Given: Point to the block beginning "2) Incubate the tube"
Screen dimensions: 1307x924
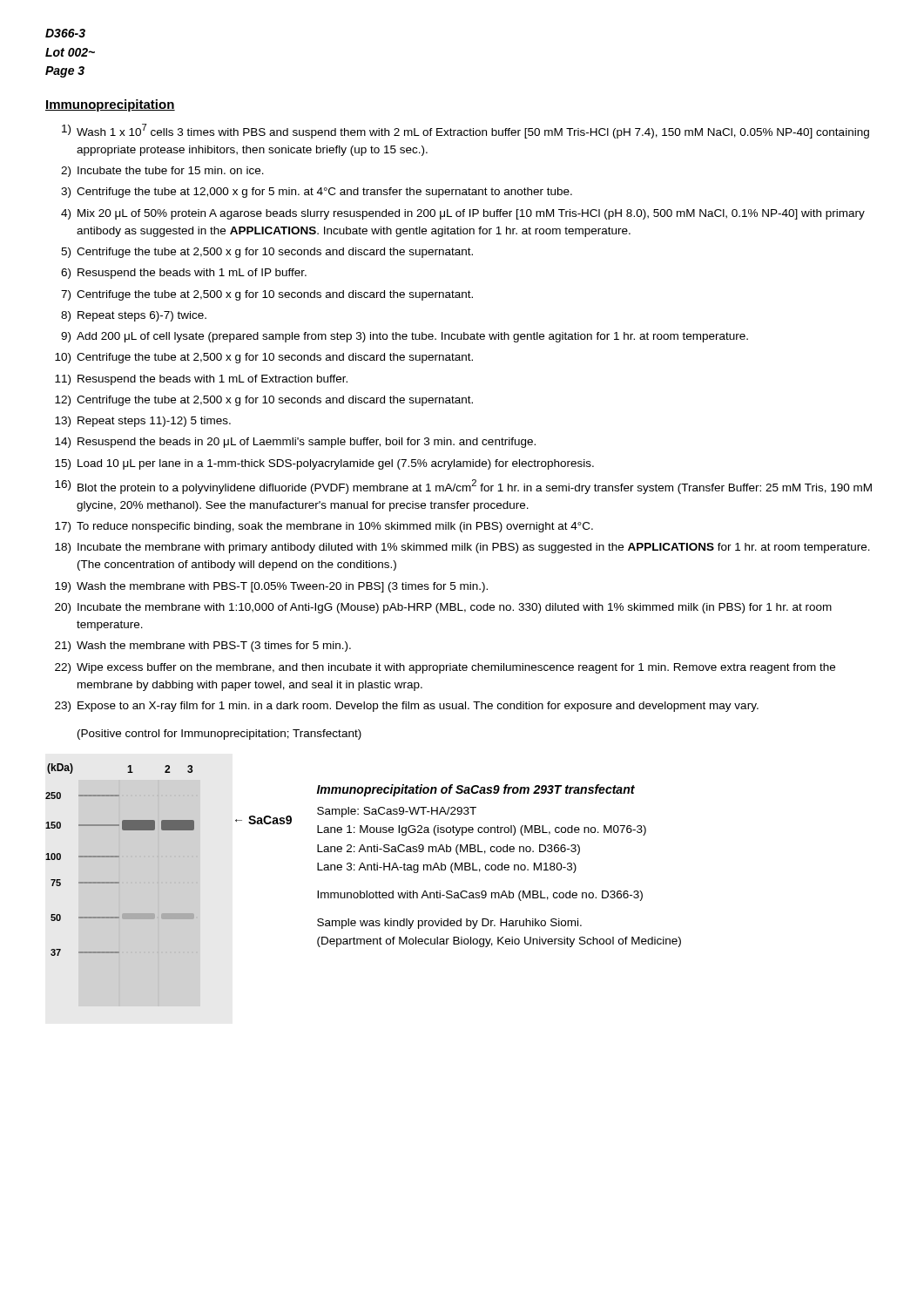Looking at the screenshot, I should 162,172.
